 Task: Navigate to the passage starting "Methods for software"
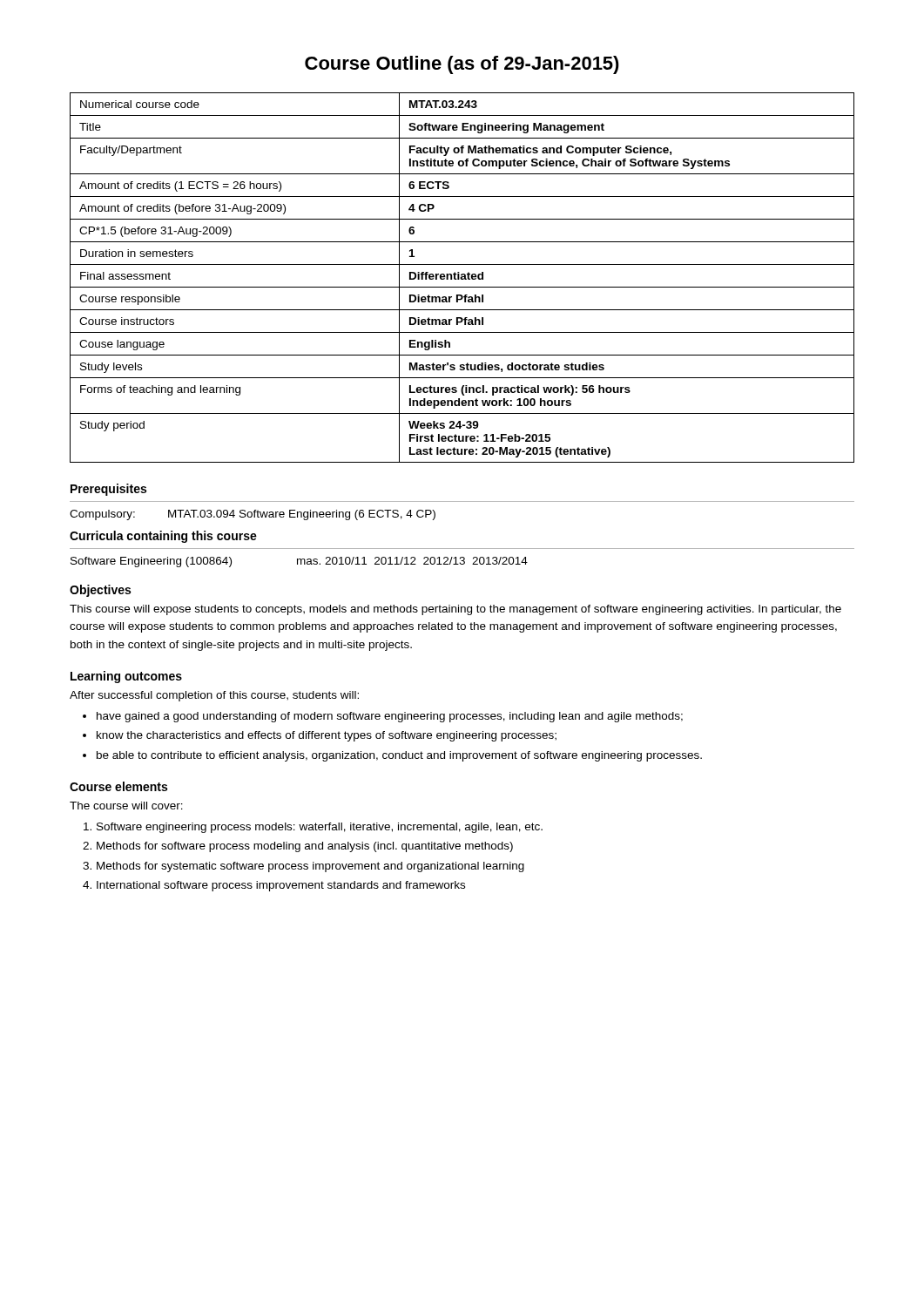pos(305,846)
